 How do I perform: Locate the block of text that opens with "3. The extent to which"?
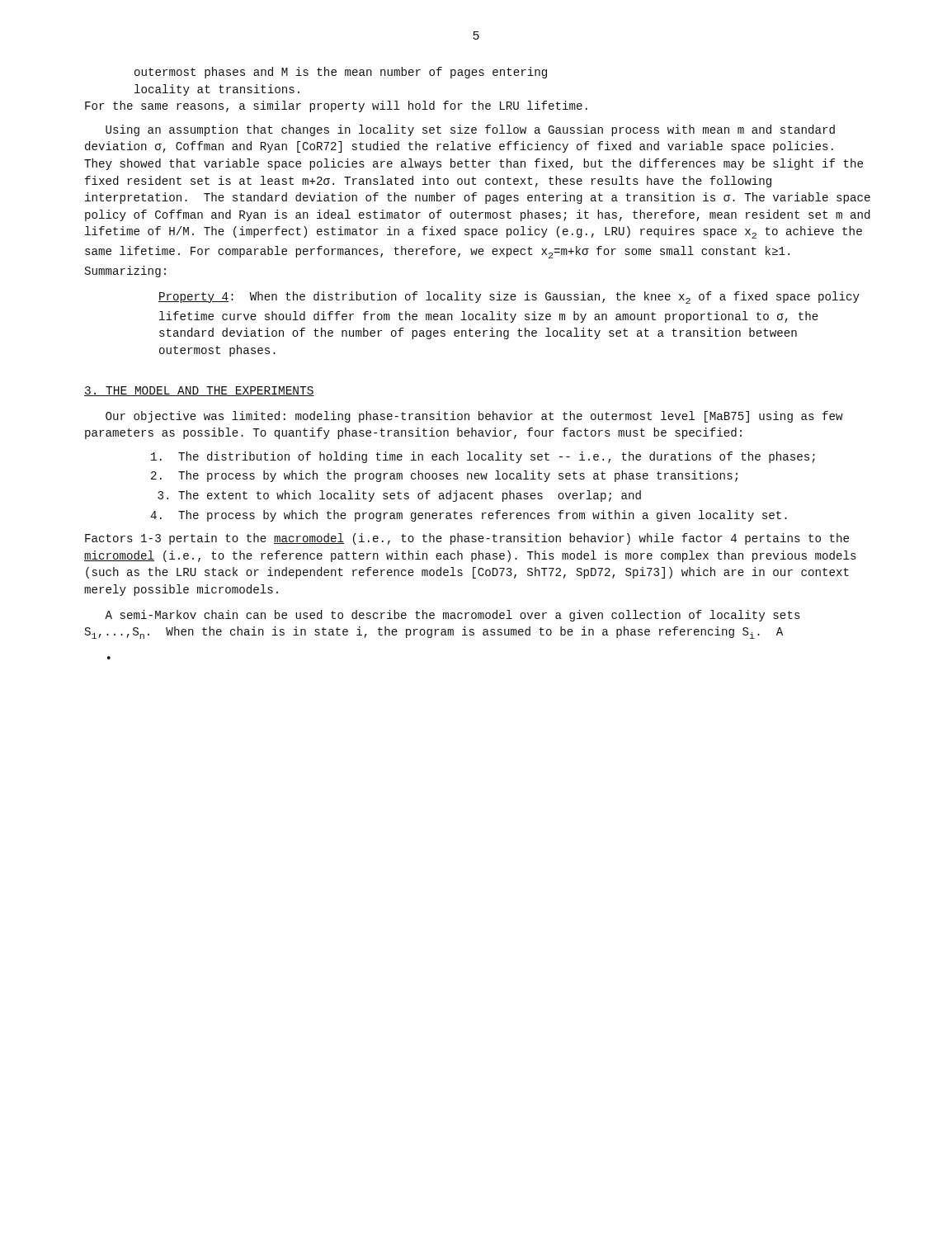(396, 496)
